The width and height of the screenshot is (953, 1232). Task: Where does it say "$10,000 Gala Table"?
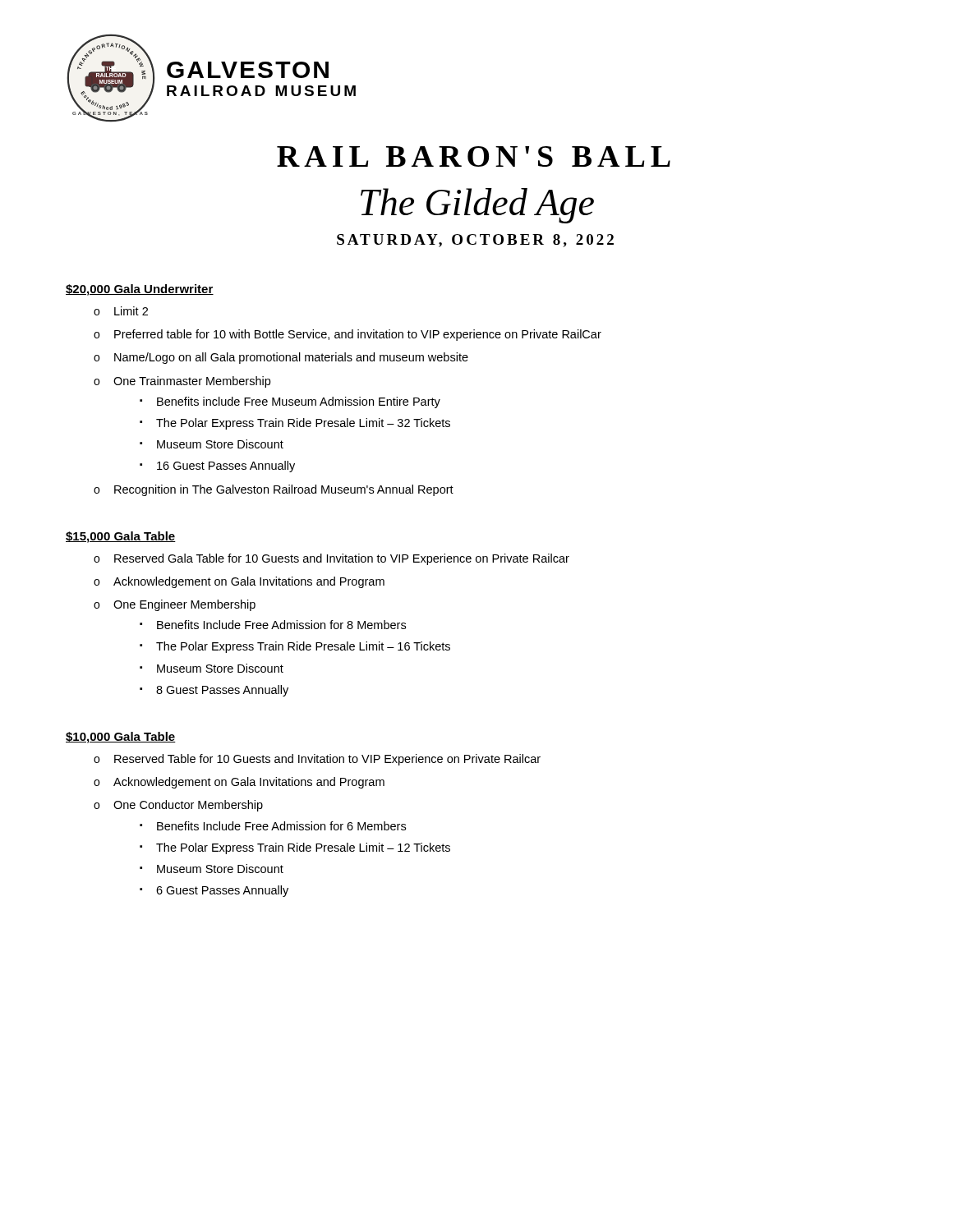[120, 736]
